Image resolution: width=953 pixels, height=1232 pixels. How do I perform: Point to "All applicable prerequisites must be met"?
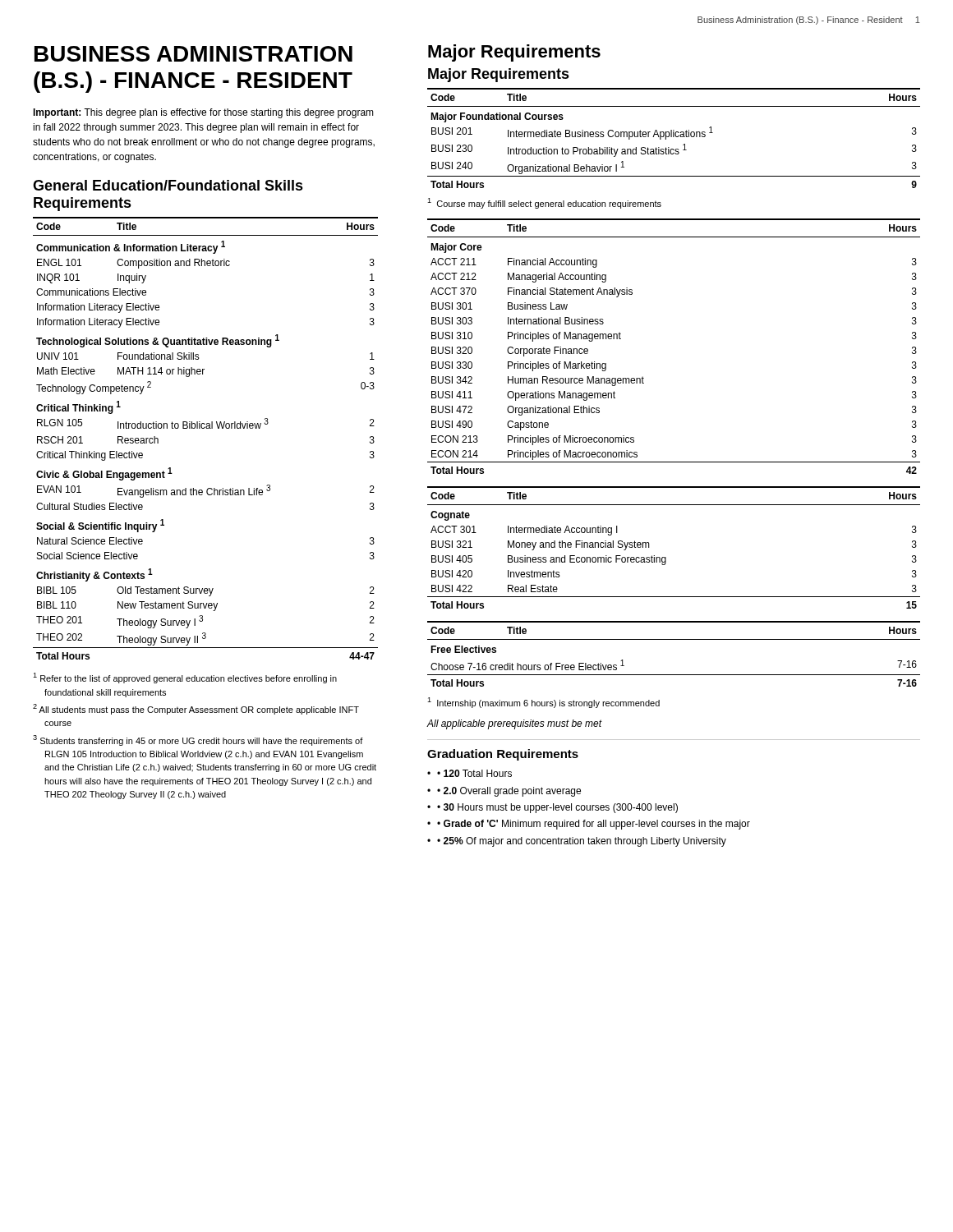pos(514,724)
